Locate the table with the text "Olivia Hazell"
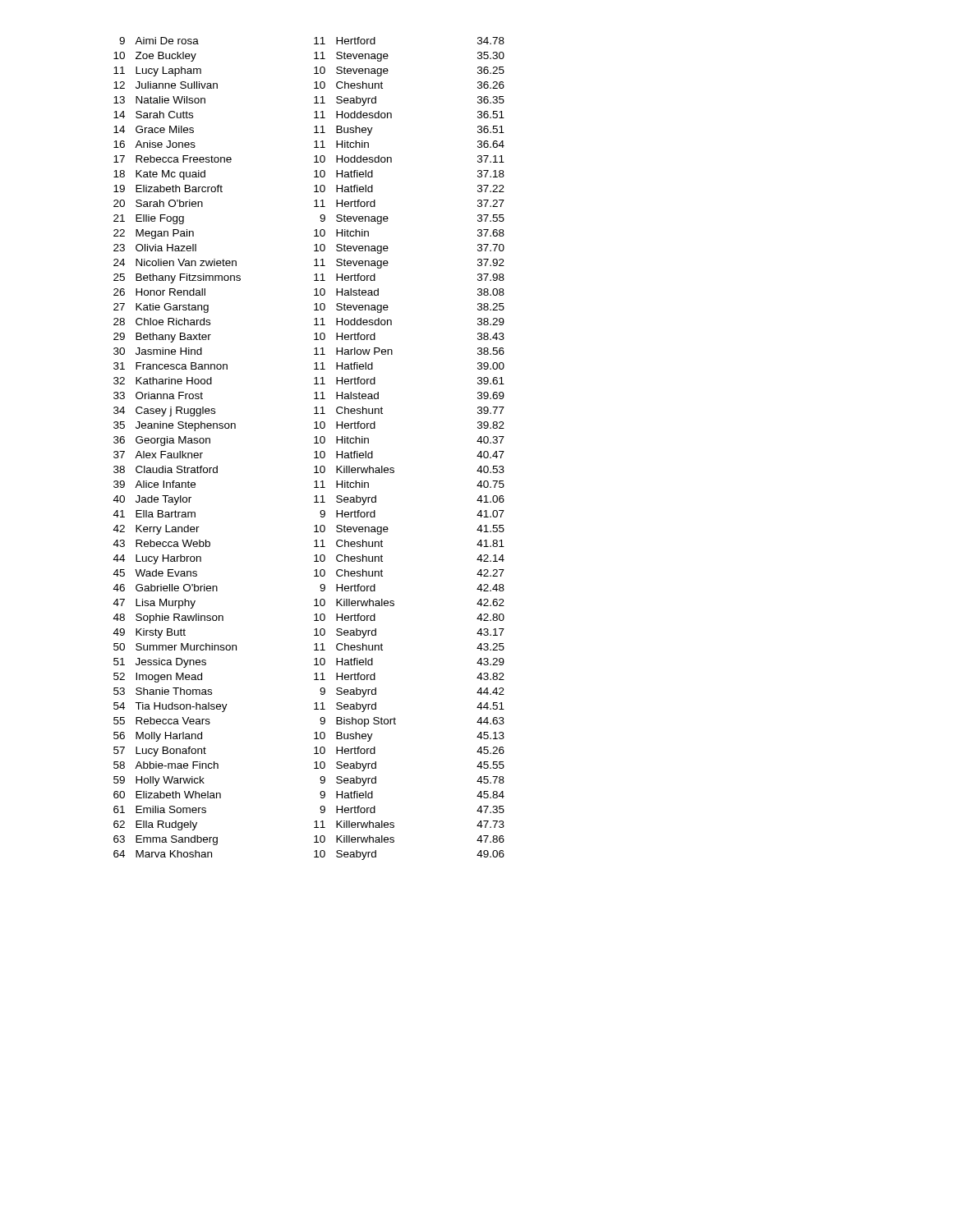 click(304, 447)
